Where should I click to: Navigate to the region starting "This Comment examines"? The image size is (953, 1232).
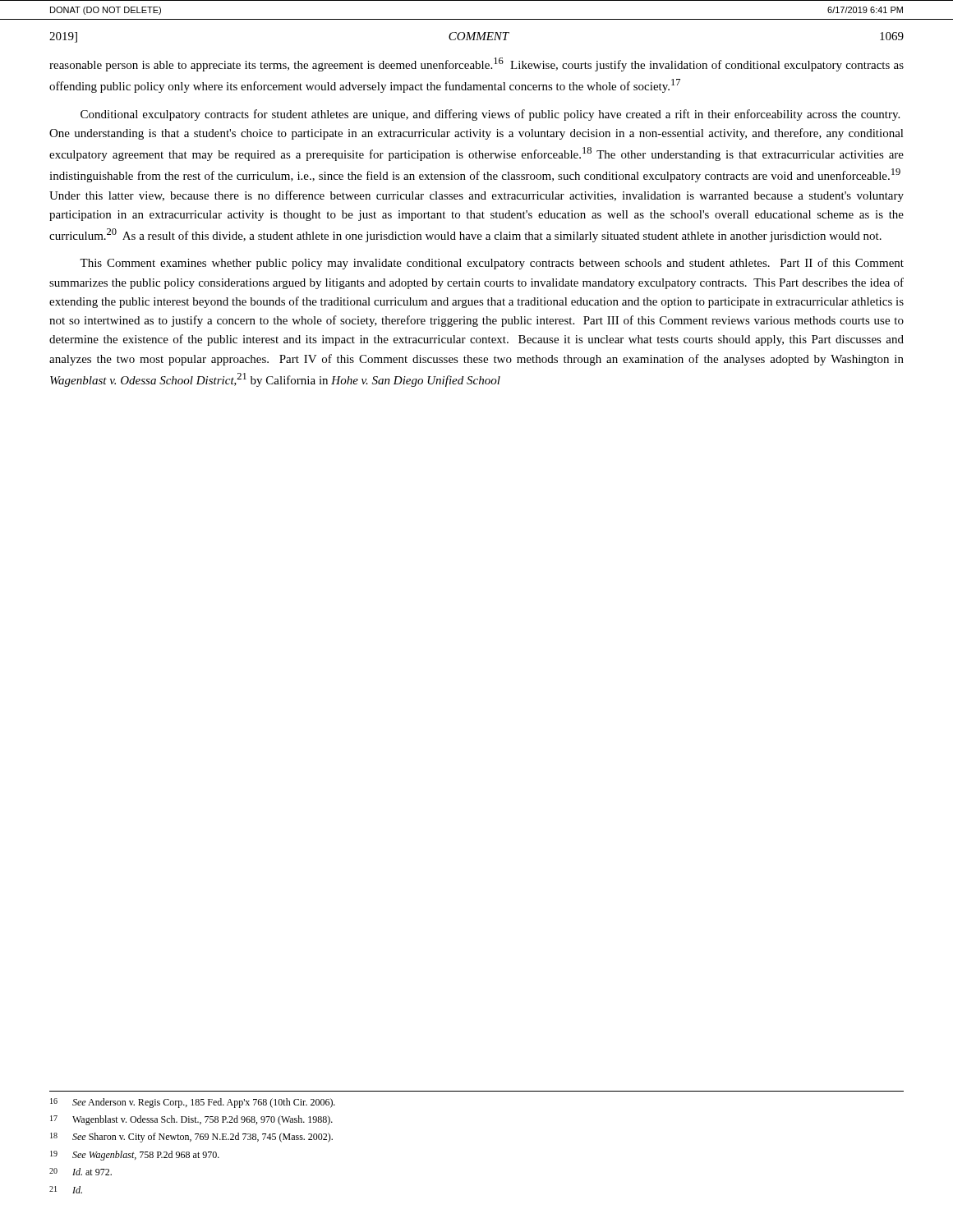476,322
